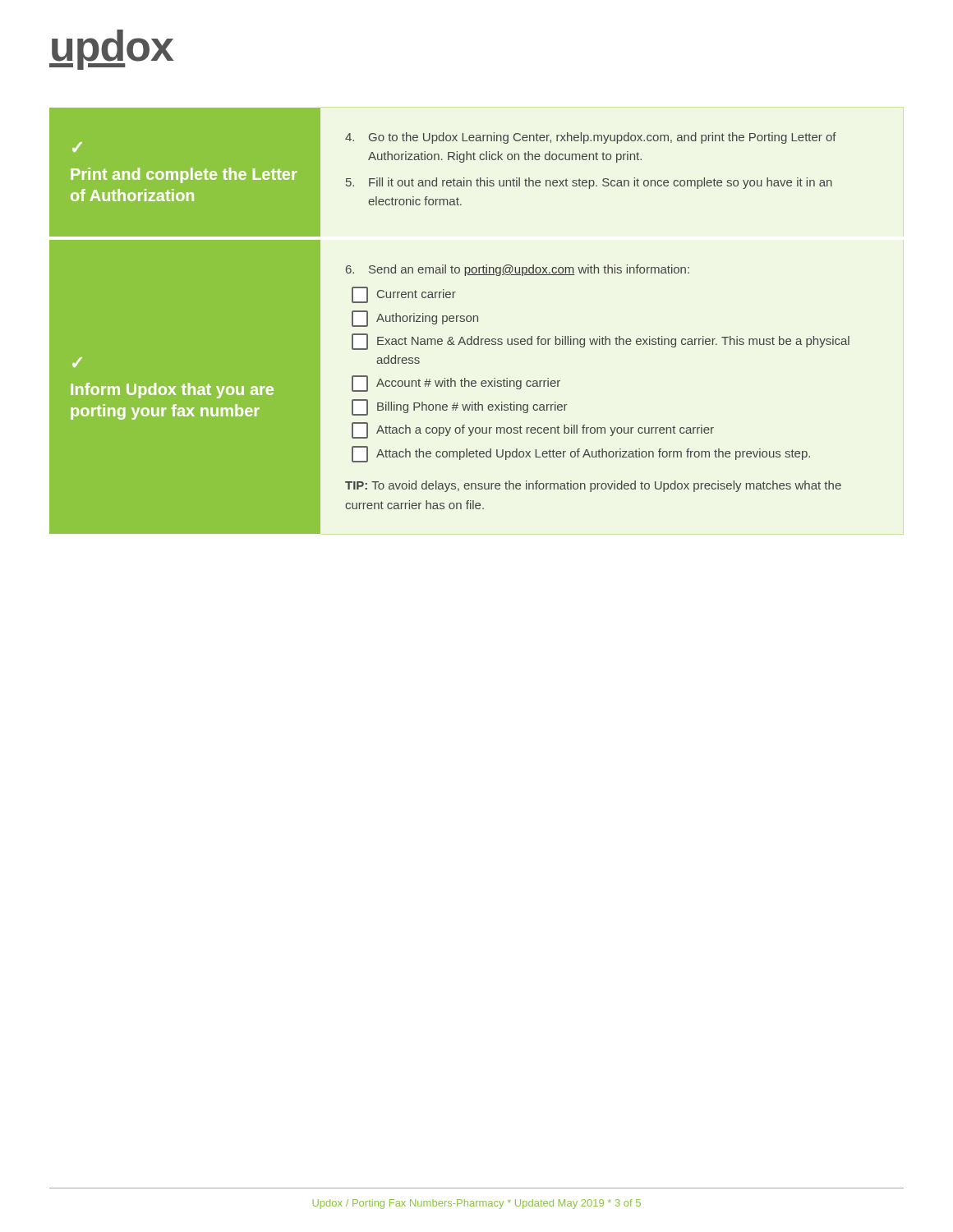Click on the passage starting "TIP: To avoid delays, ensure the"
This screenshot has height=1232, width=953.
click(593, 495)
